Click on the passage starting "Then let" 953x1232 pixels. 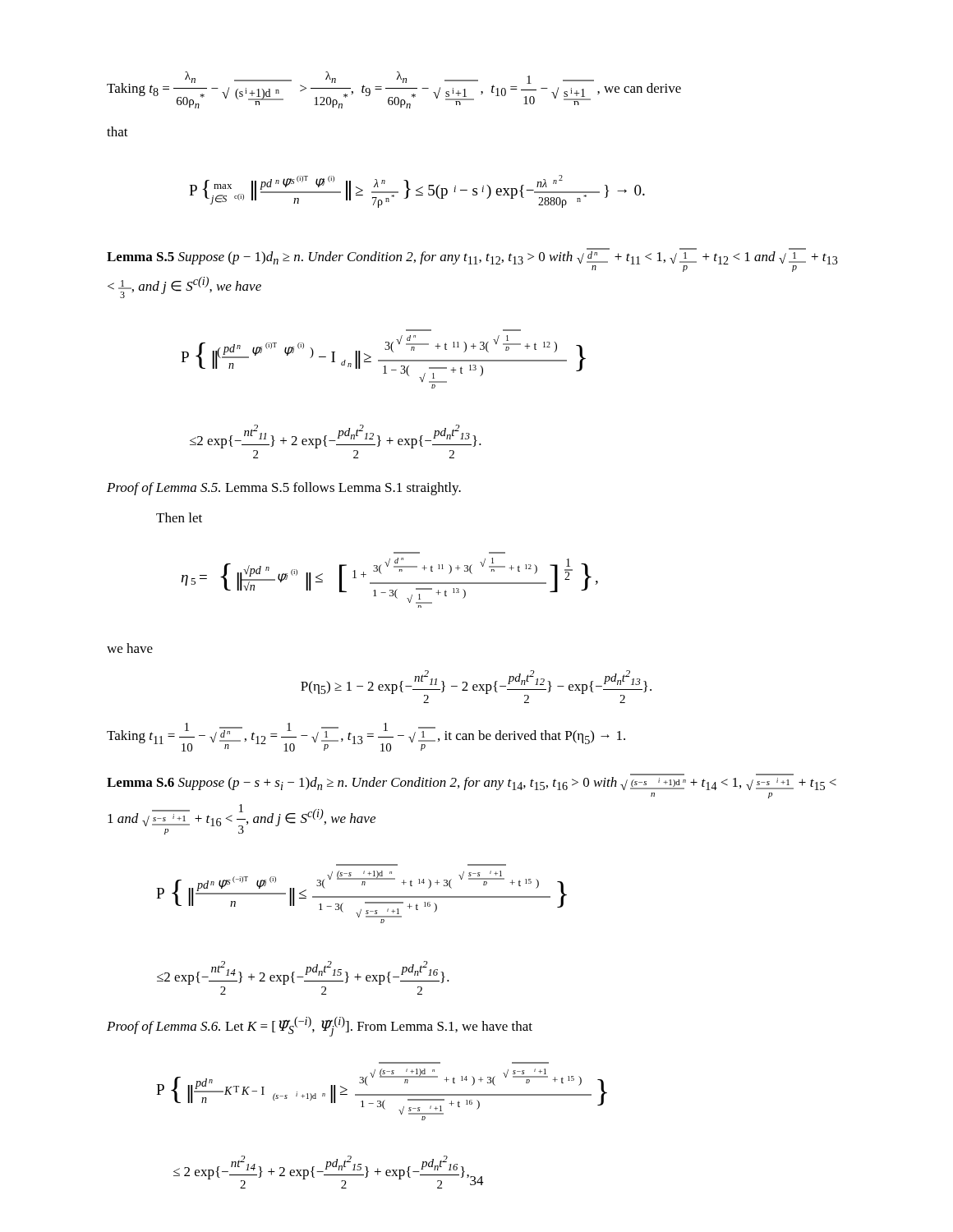(x=179, y=518)
